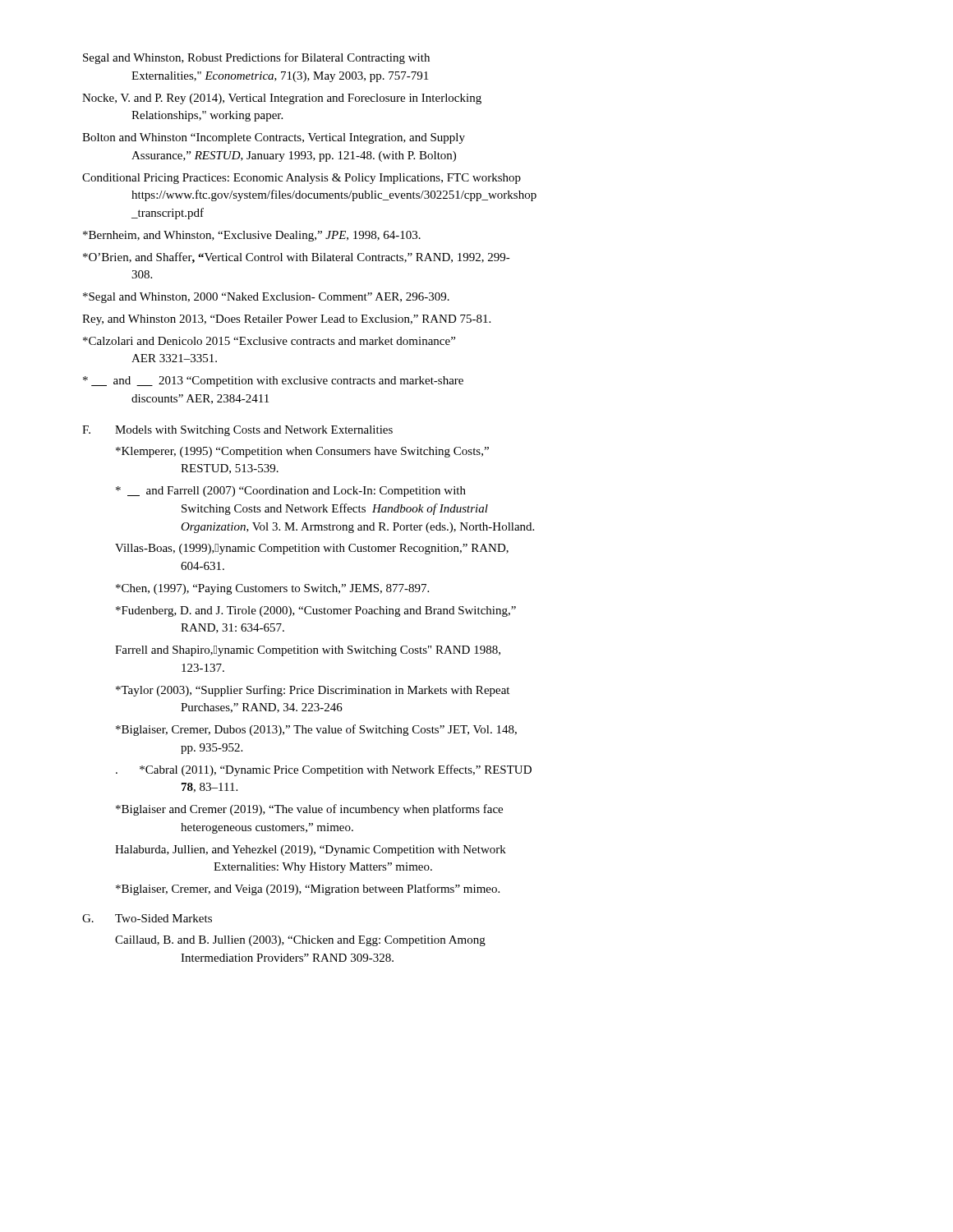Navigate to the block starting "Villas-Boas, (1999),𠇝ynamic Competition with Customer Recognition,” RAND, 604-631."

(x=312, y=559)
